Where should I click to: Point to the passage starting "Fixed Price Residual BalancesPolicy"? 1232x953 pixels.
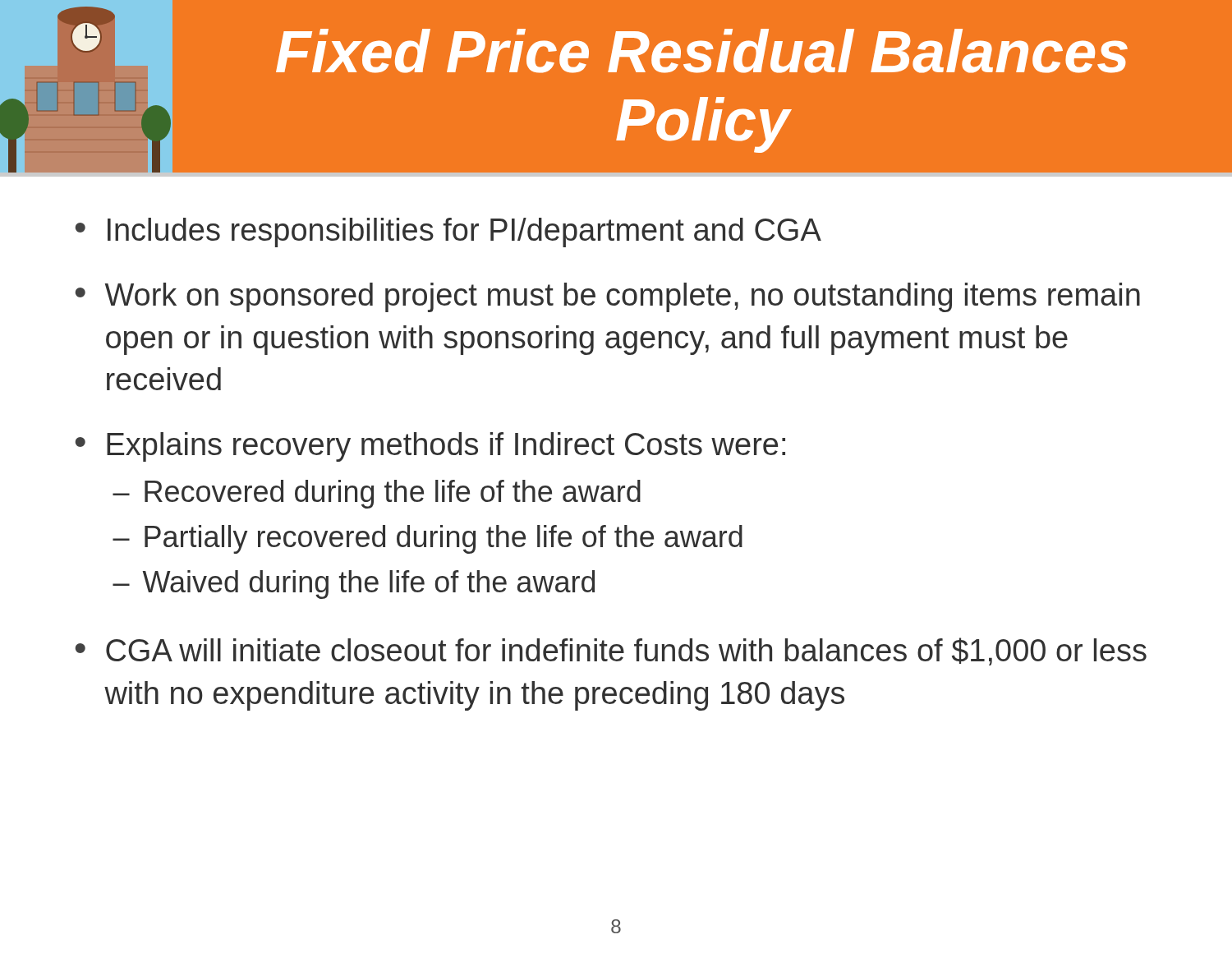coord(616,86)
